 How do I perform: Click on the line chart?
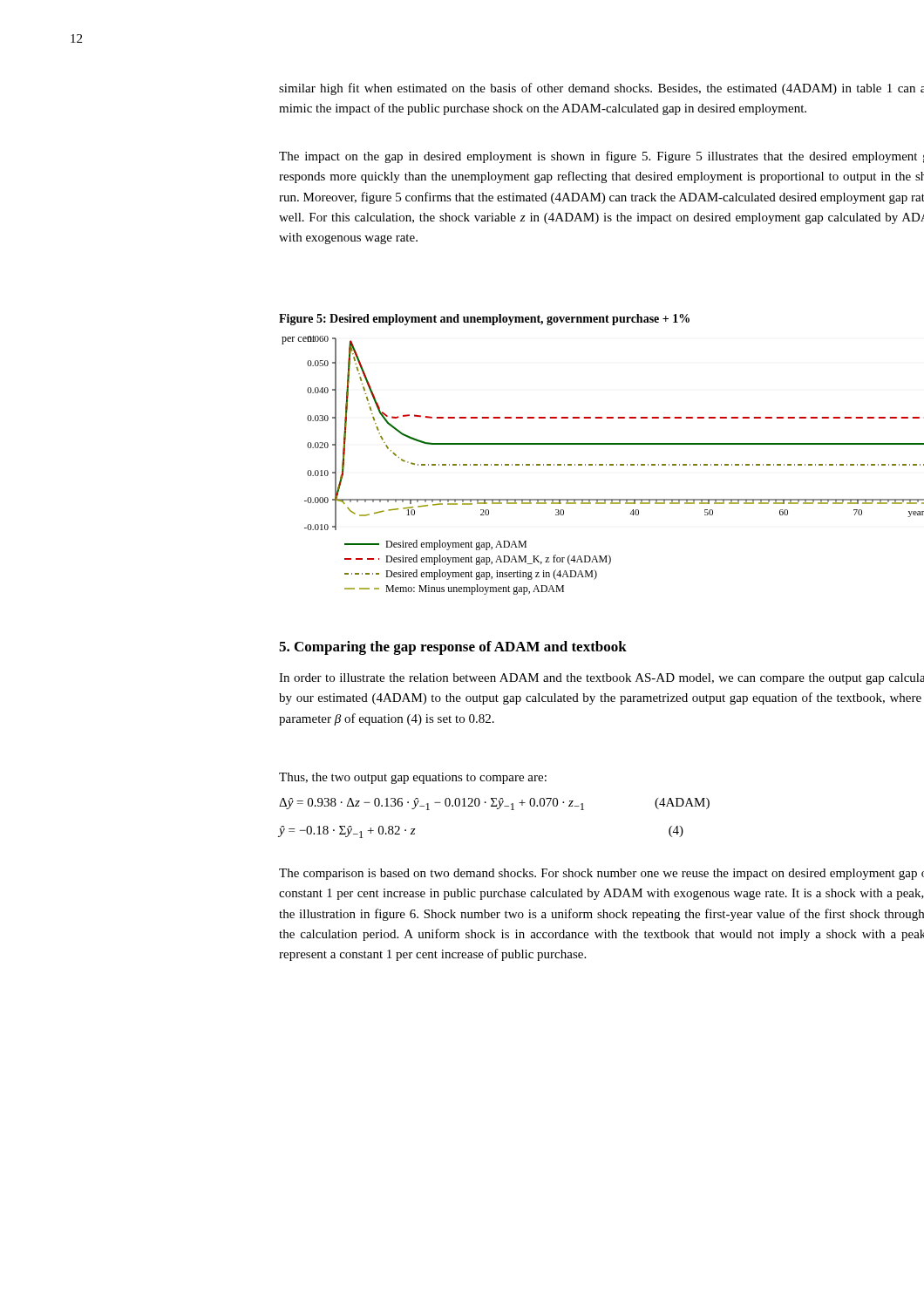(x=599, y=469)
